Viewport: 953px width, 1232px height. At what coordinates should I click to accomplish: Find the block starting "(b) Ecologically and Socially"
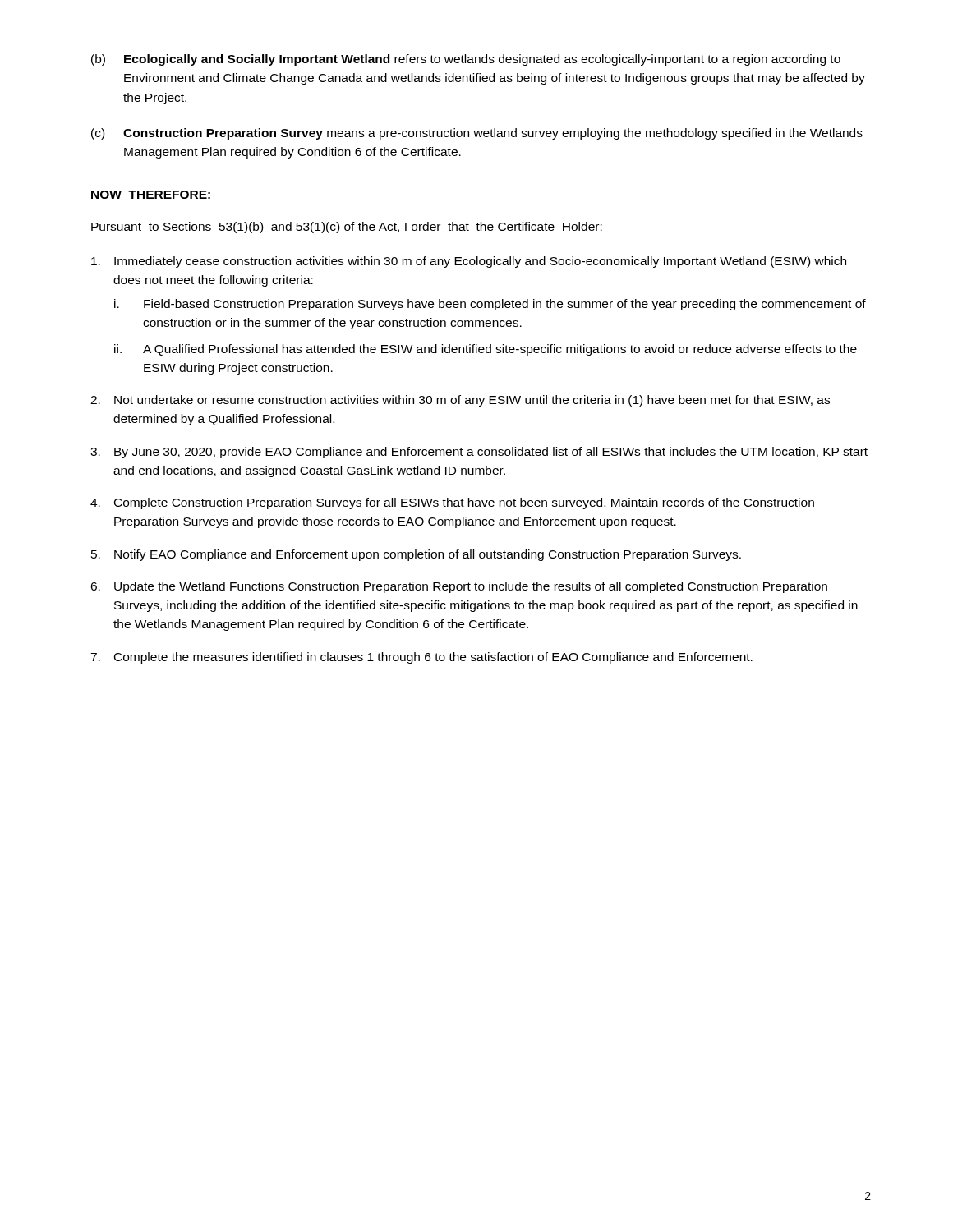481,78
